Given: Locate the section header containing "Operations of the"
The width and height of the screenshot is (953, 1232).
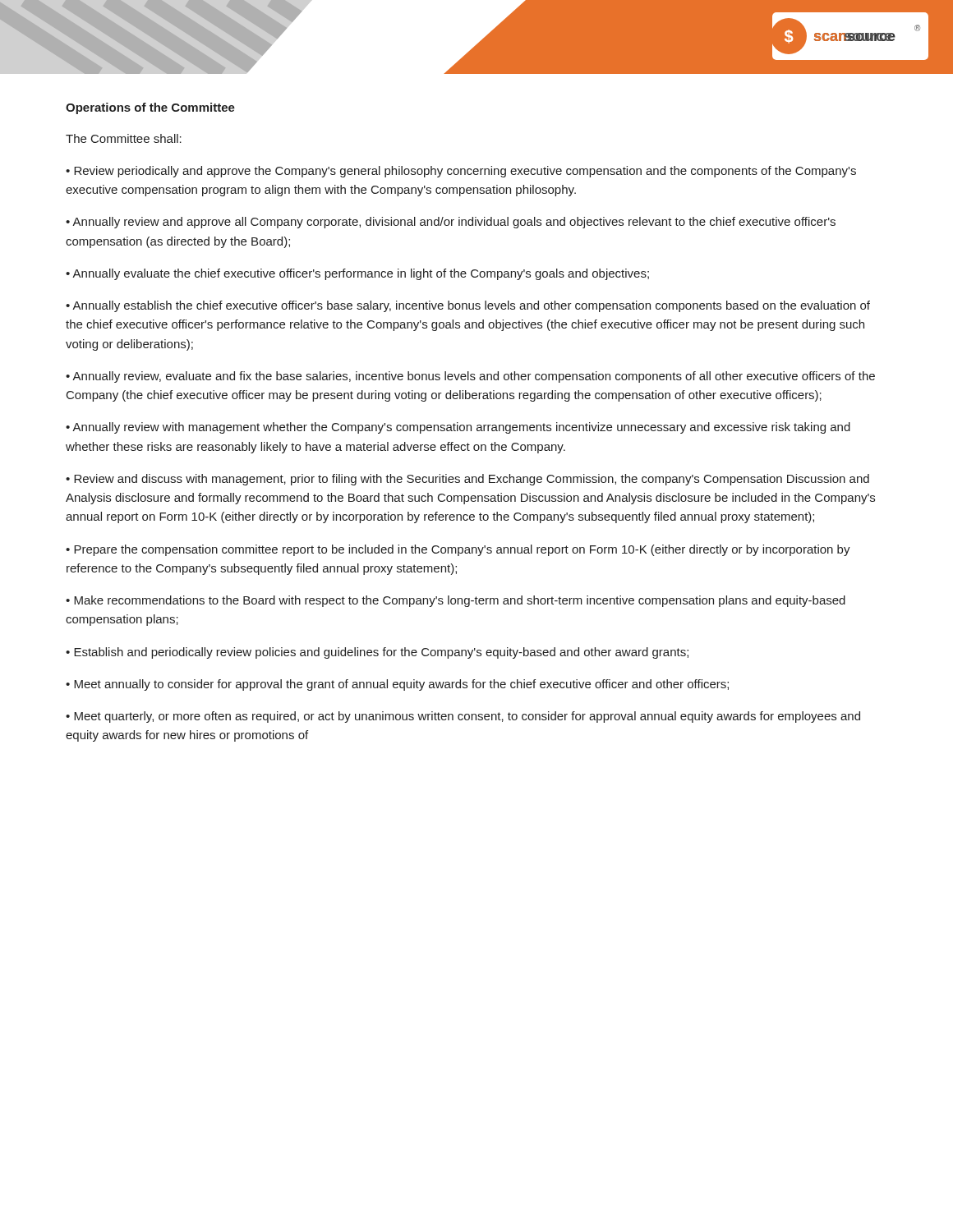Looking at the screenshot, I should (150, 107).
